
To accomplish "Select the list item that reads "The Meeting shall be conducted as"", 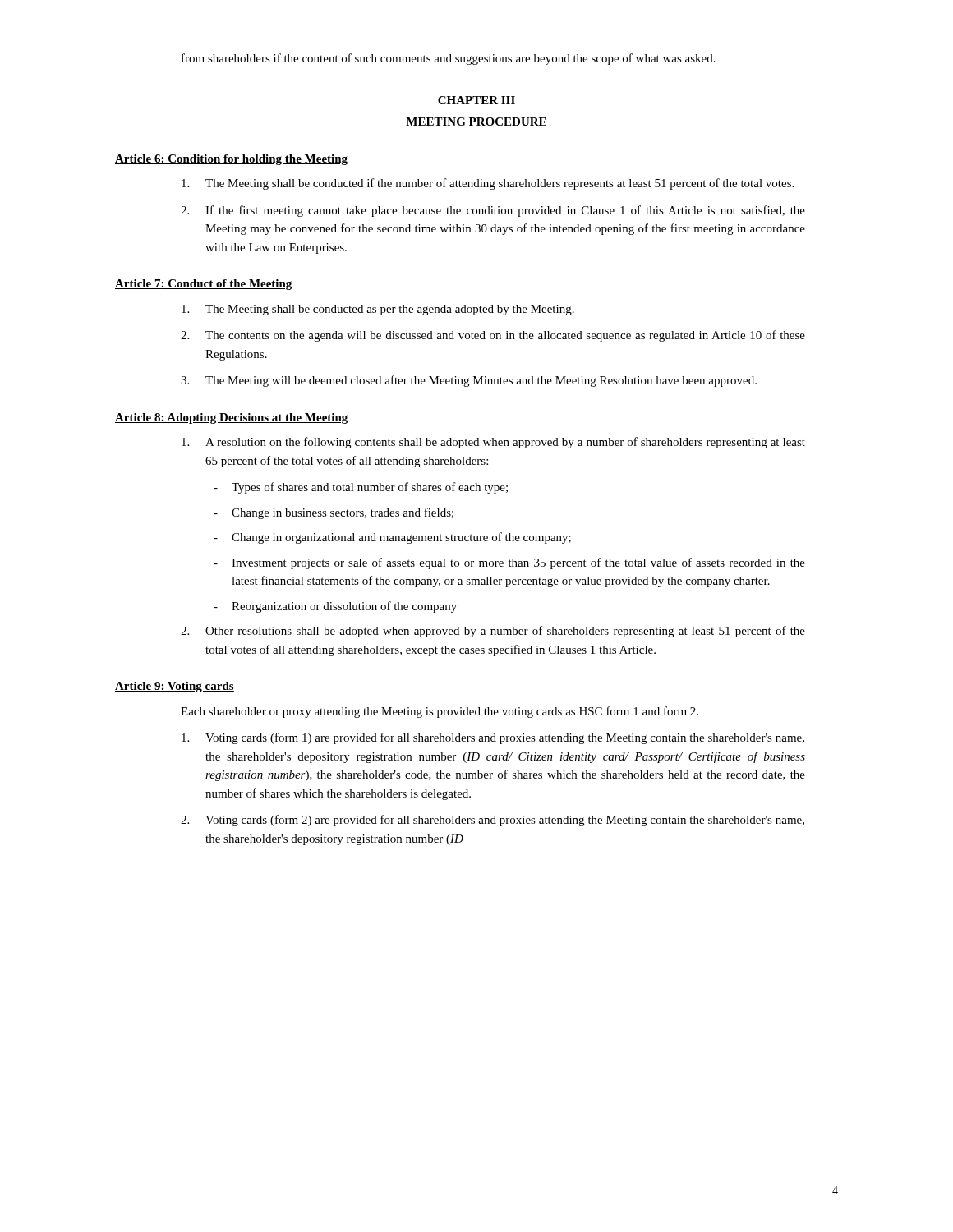I will click(x=493, y=309).
